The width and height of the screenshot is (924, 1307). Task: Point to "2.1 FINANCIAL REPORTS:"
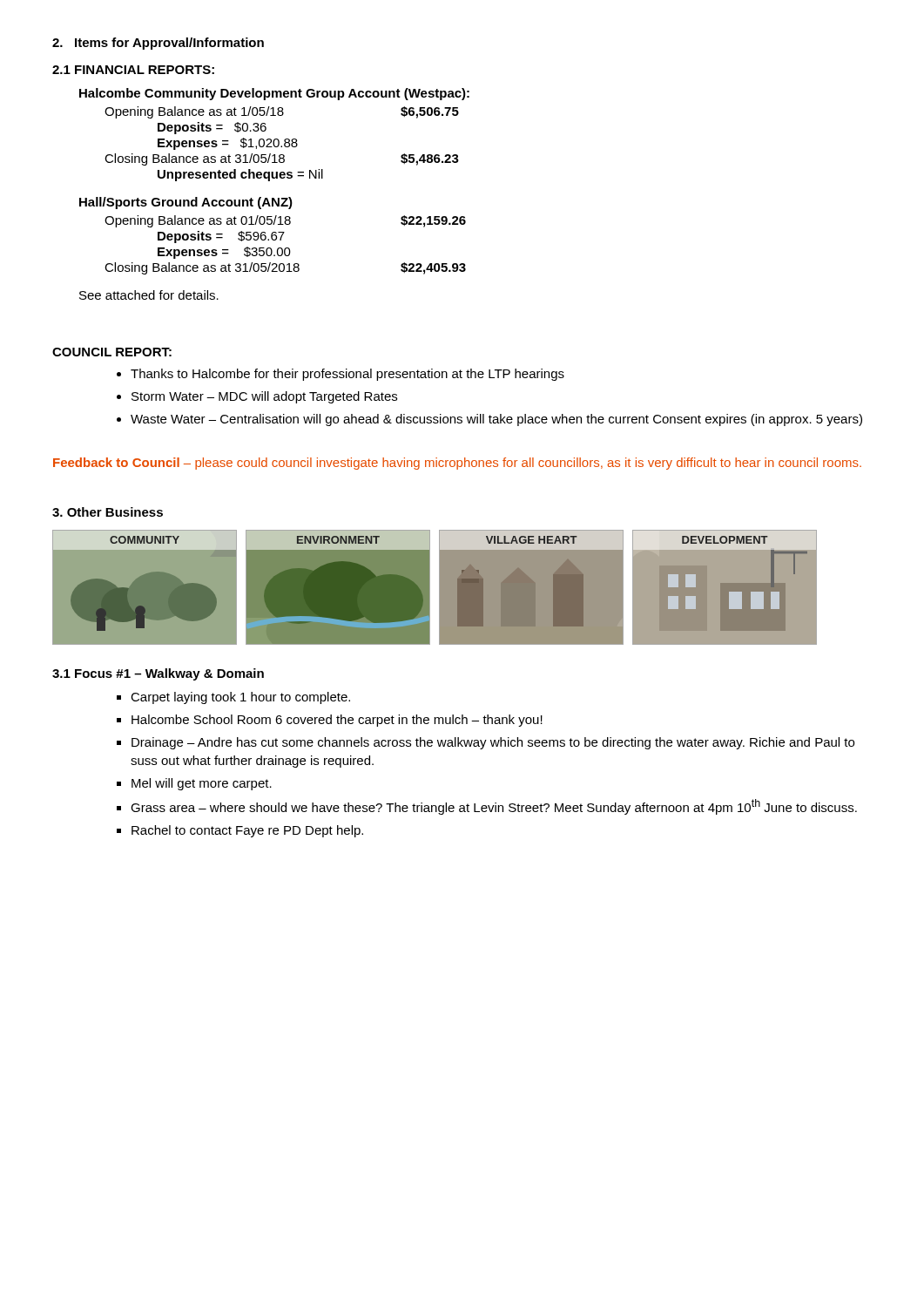(134, 69)
